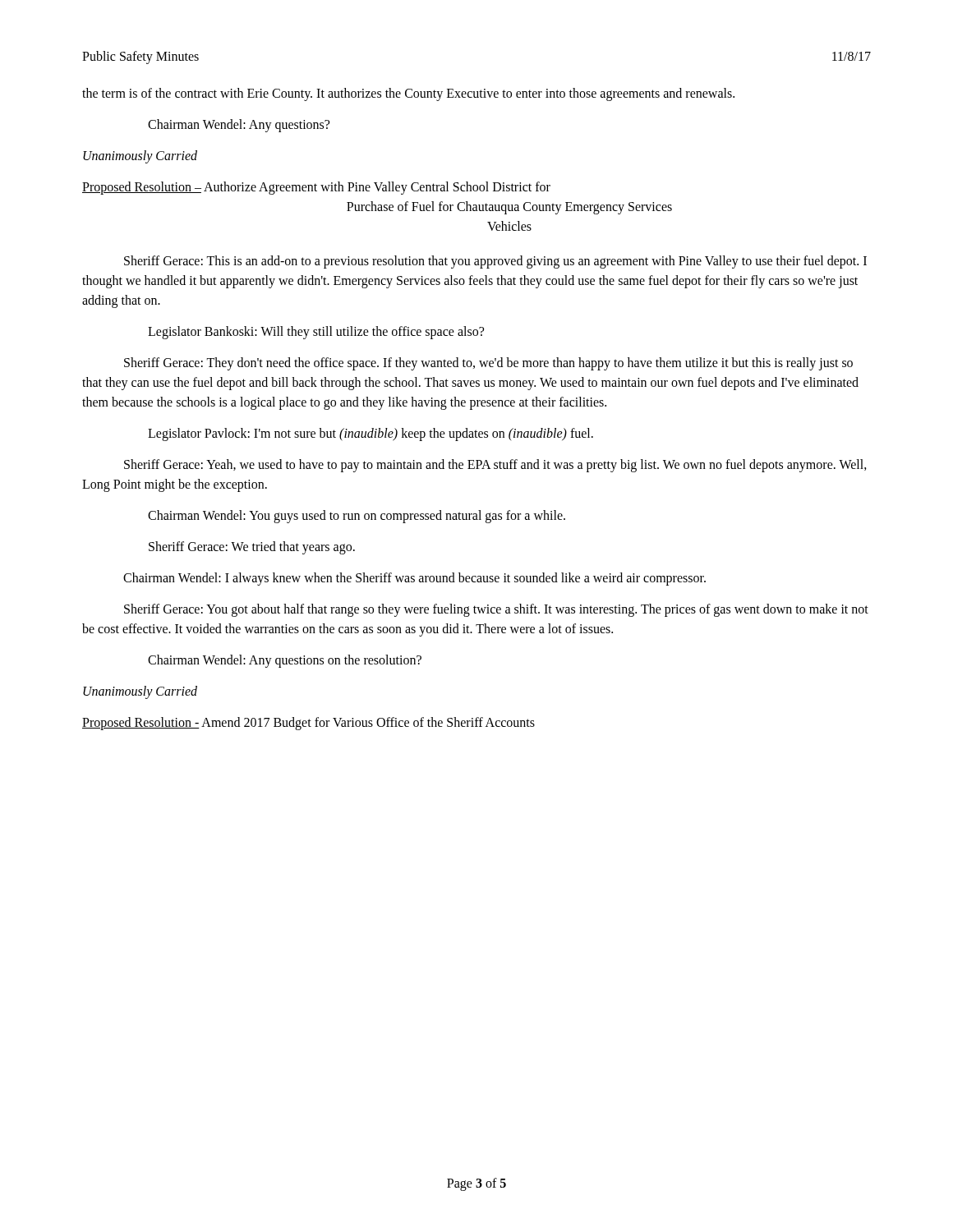The height and width of the screenshot is (1232, 953).
Task: Where is the passage that starts "Sheriff Gerace: You got about"?
Action: click(x=475, y=619)
